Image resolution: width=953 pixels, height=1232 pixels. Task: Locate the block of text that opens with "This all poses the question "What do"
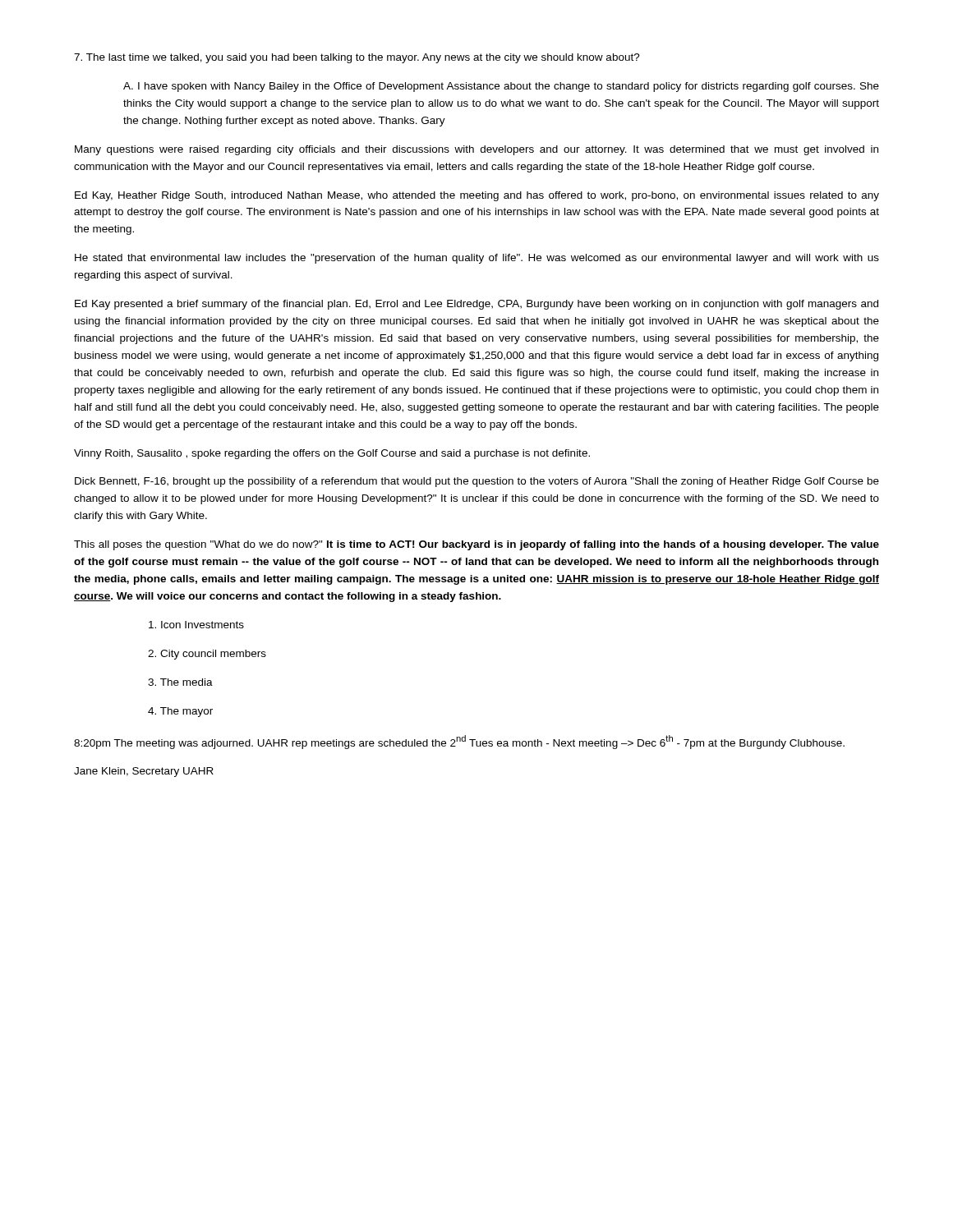click(476, 570)
